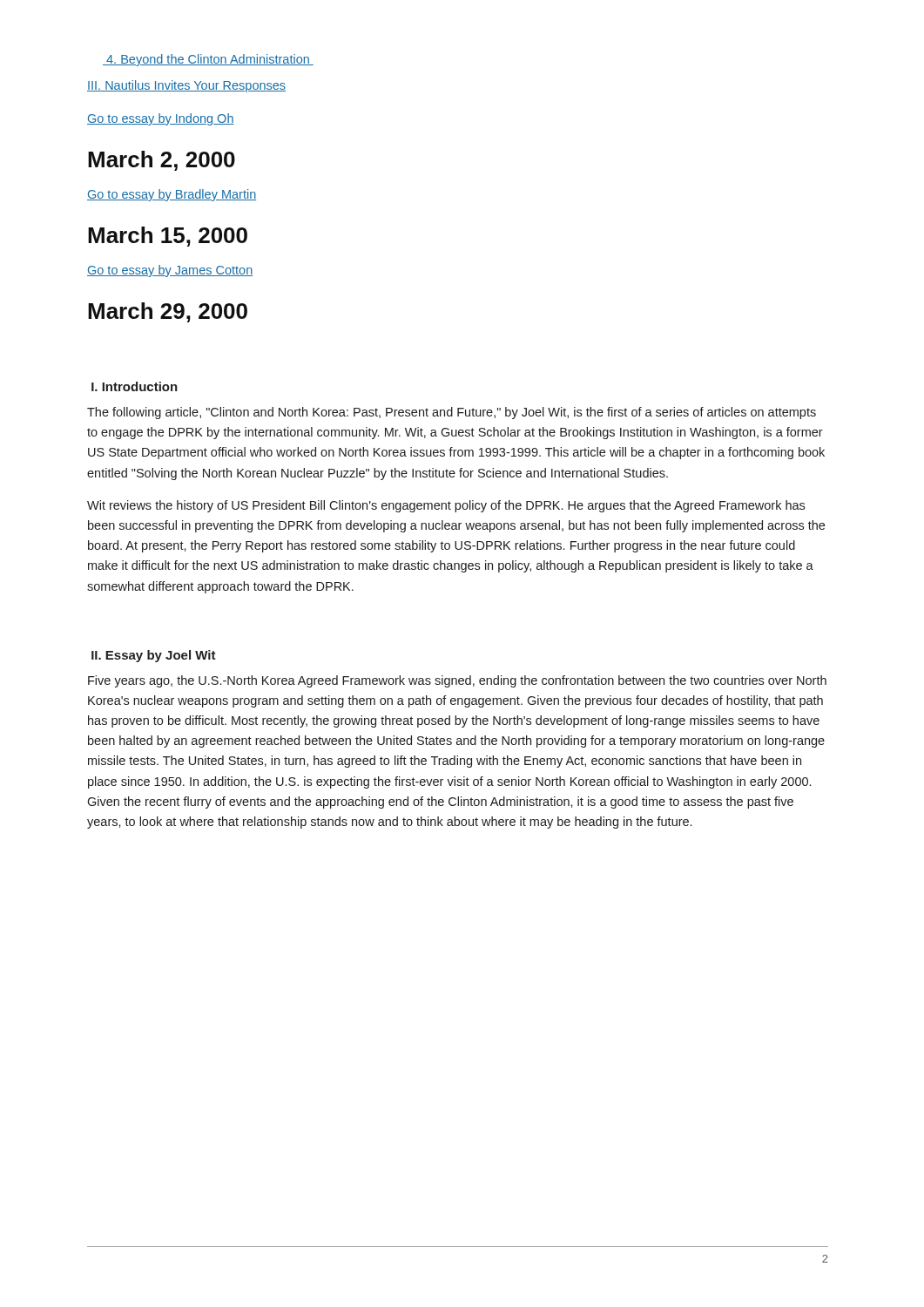
Task: Select the title with the text "March 2, 2000"
Action: [x=161, y=159]
